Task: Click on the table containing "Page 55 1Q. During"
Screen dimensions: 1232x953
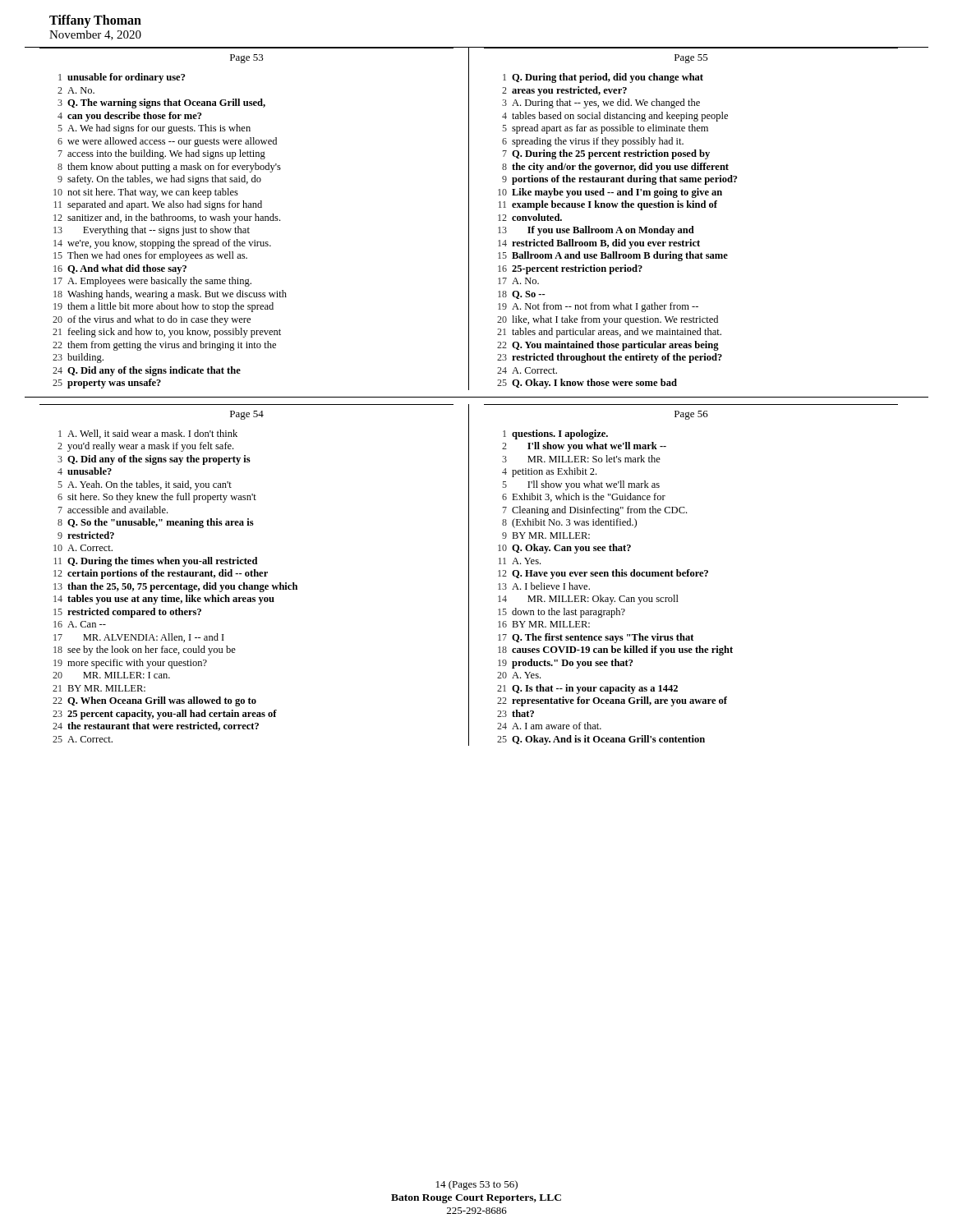Action: (x=691, y=219)
